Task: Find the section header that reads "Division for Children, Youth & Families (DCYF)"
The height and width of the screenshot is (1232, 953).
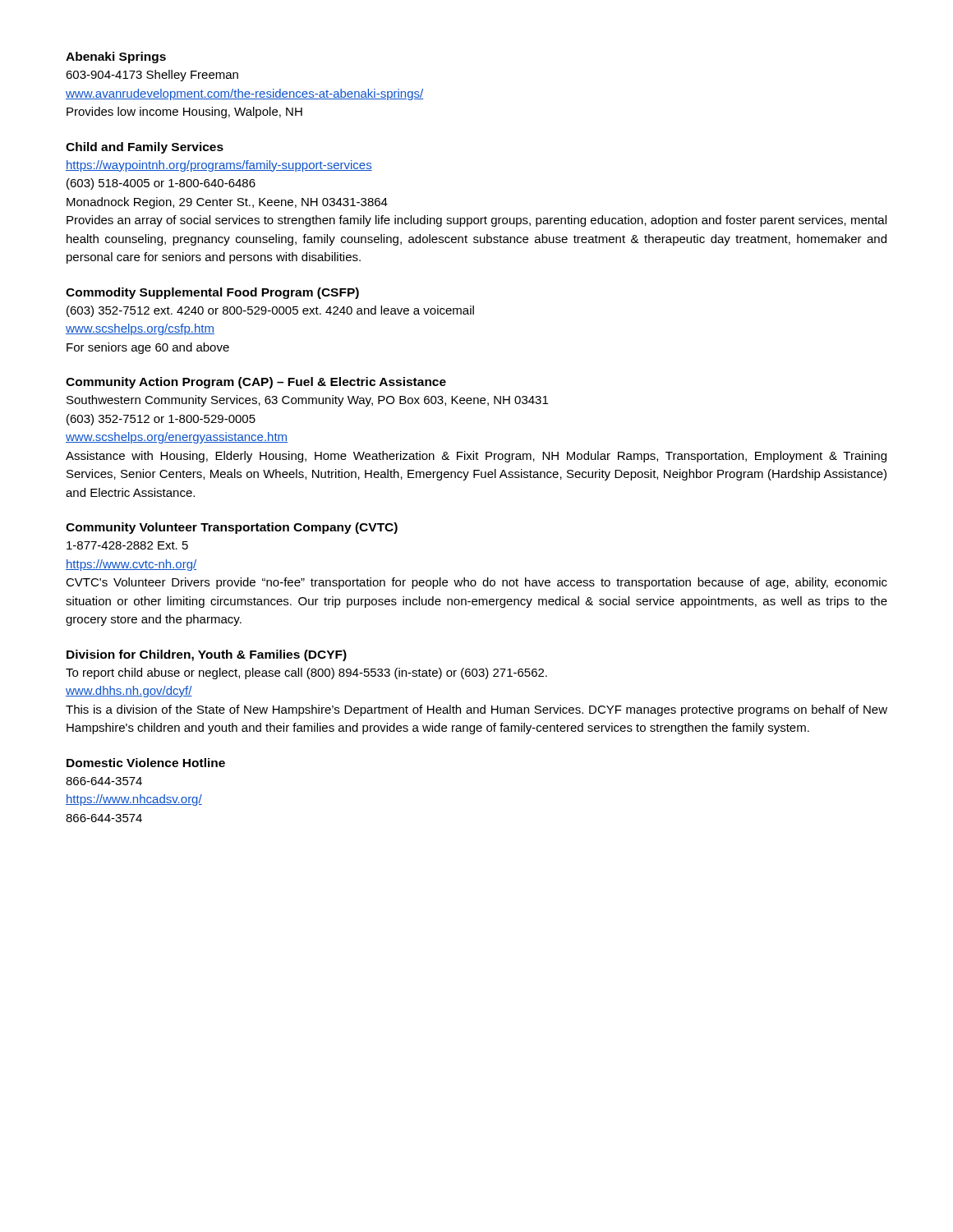Action: 206,654
